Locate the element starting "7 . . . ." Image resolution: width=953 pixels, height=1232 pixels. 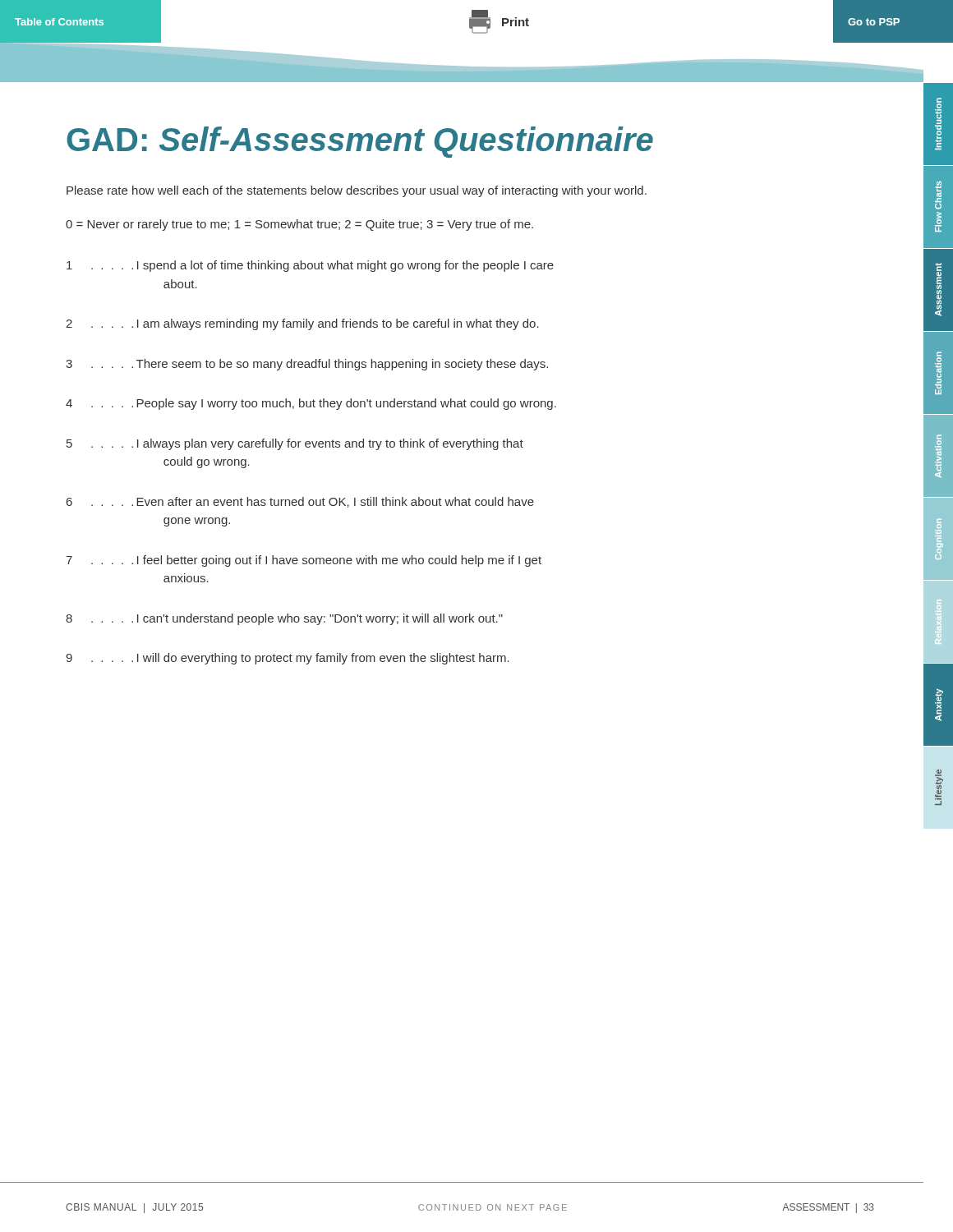coord(470,569)
